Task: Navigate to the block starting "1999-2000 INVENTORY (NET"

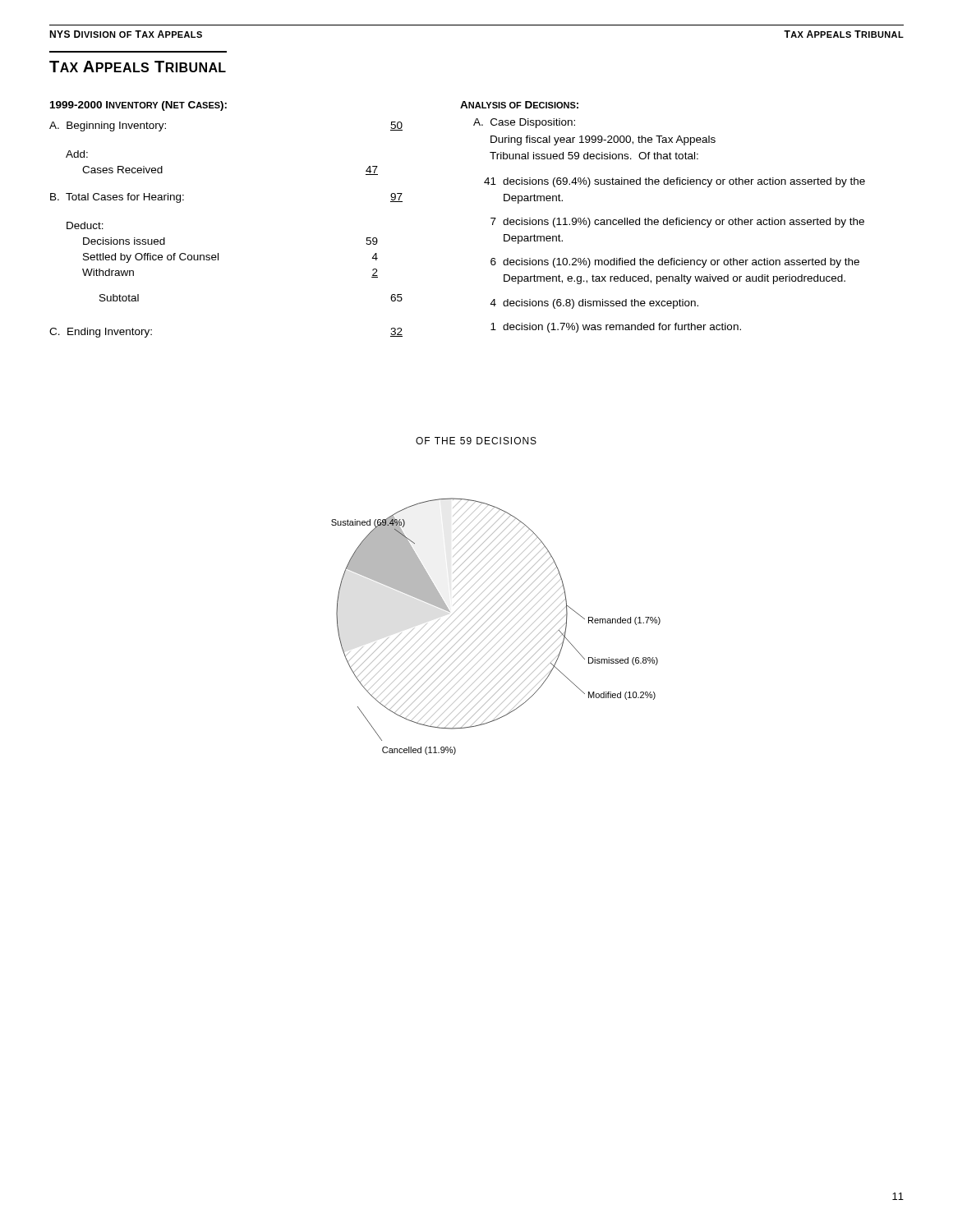Action: pos(138,105)
